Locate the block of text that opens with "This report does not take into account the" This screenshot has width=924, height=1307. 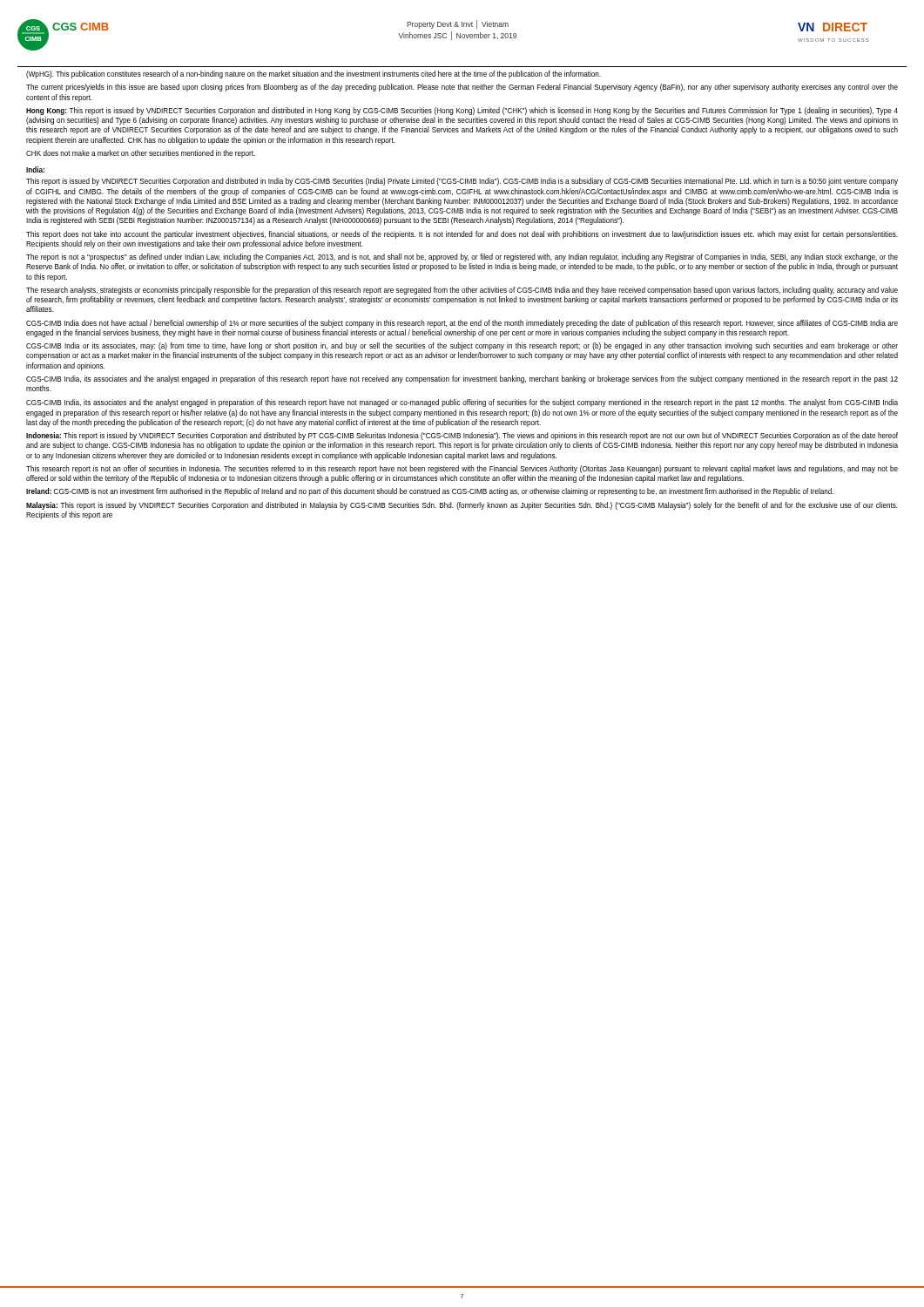click(x=462, y=239)
